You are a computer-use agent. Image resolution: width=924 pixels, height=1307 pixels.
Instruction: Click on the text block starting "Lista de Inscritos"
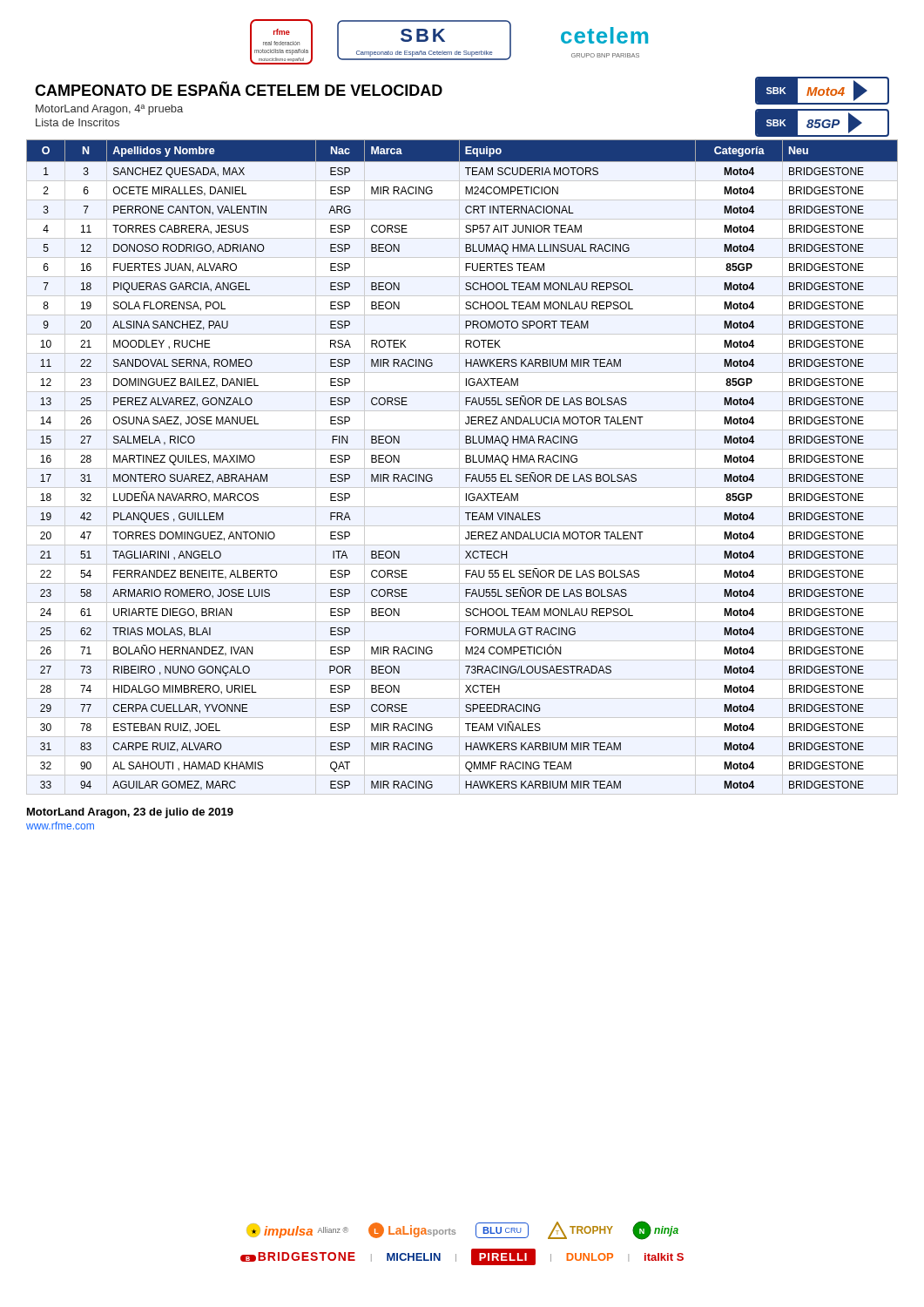[x=77, y=122]
